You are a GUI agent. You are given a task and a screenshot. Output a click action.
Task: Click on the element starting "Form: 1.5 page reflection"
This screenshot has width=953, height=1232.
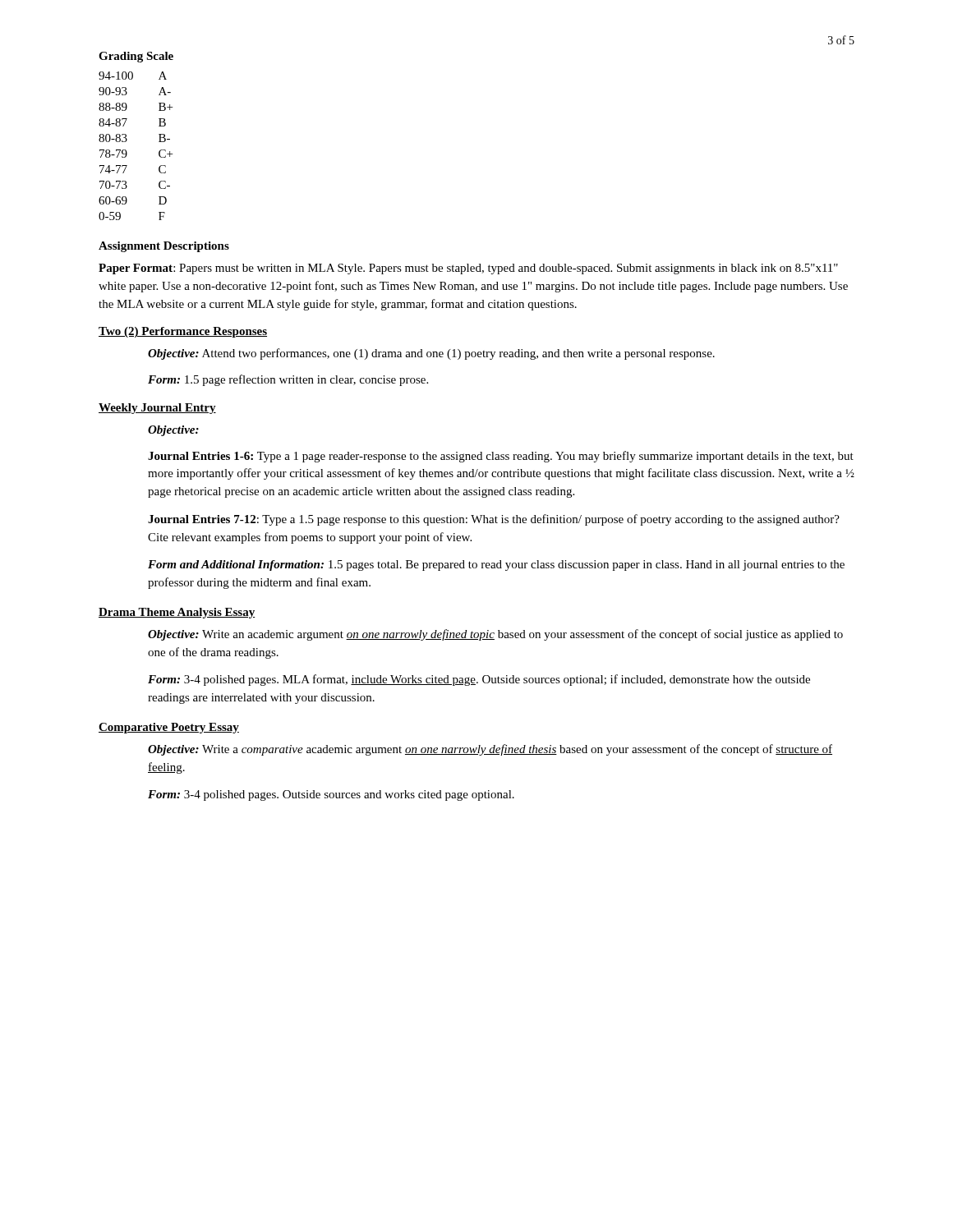point(288,379)
